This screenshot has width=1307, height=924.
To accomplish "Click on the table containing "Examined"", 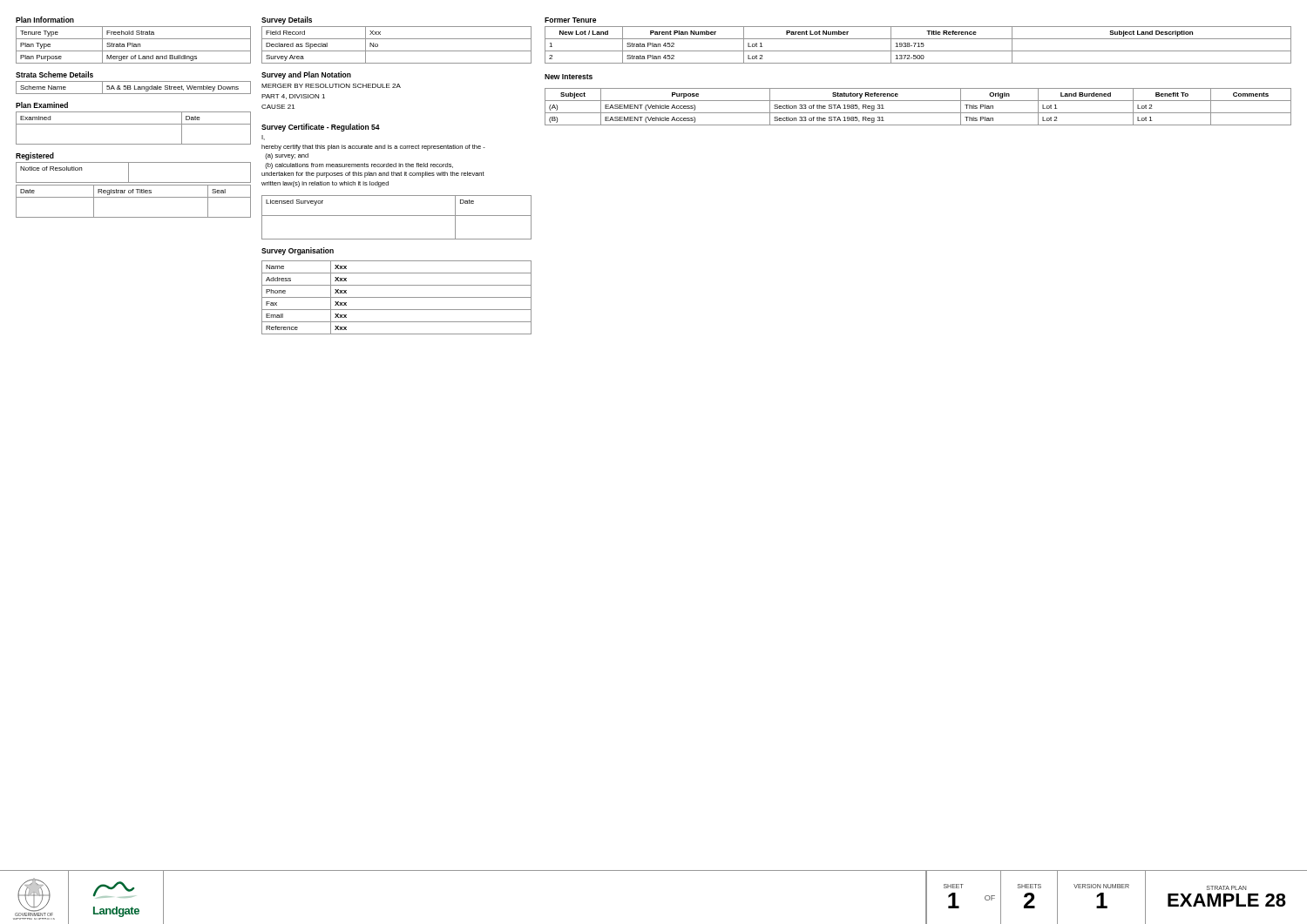I will [133, 128].
